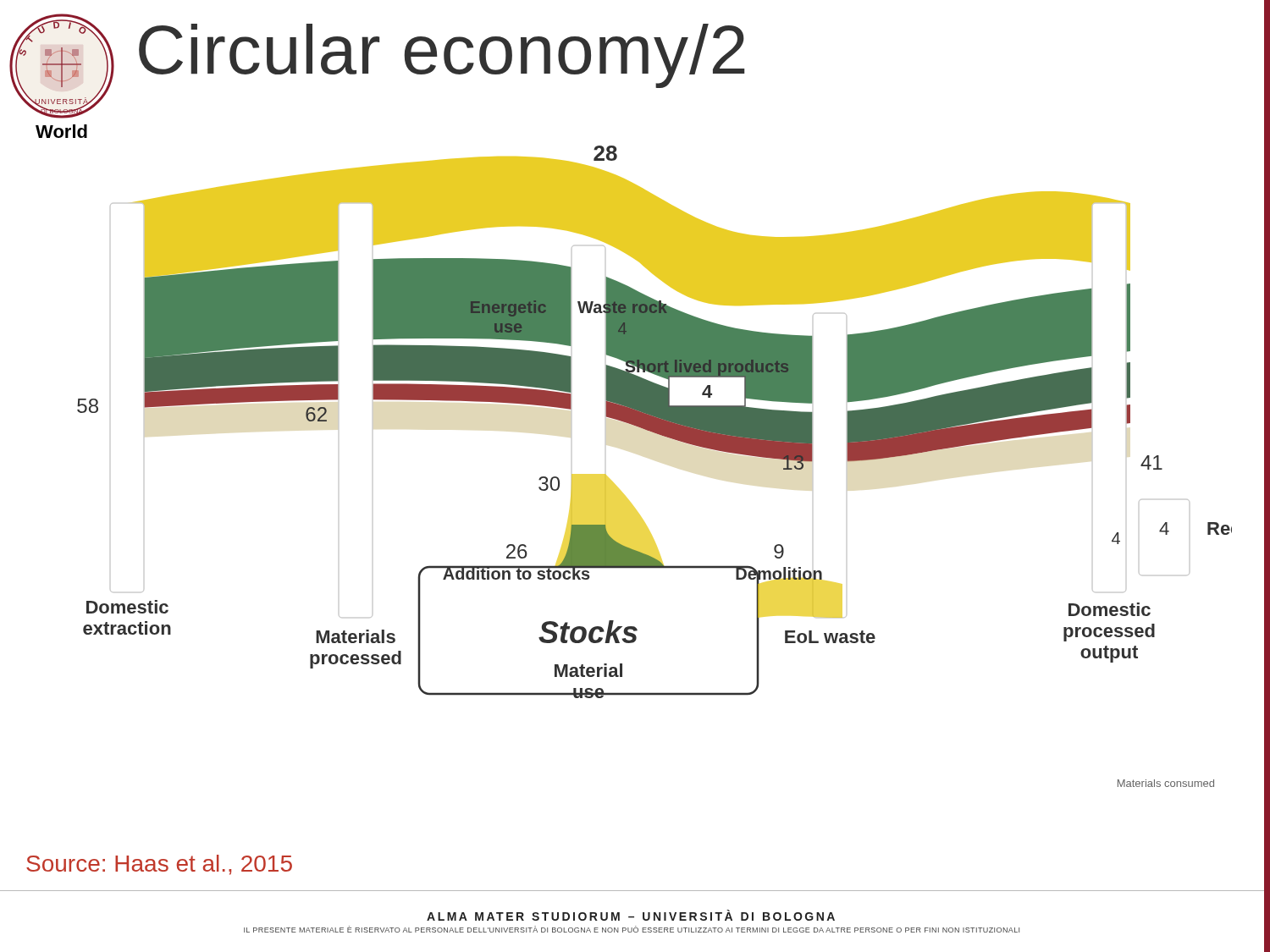Find the infographic
The width and height of the screenshot is (1270, 952).
pos(639,465)
